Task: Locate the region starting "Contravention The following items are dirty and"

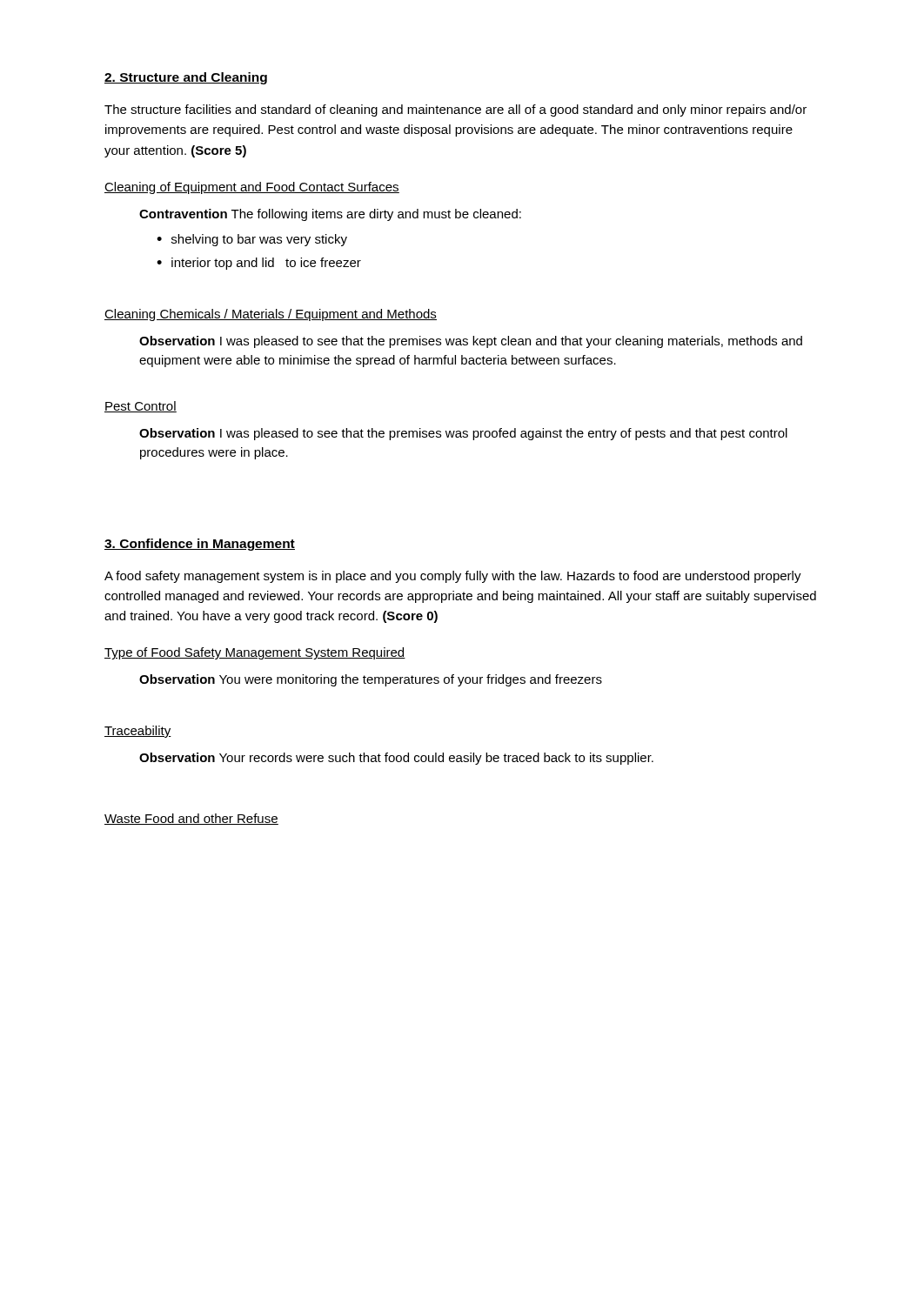Action: point(331,213)
